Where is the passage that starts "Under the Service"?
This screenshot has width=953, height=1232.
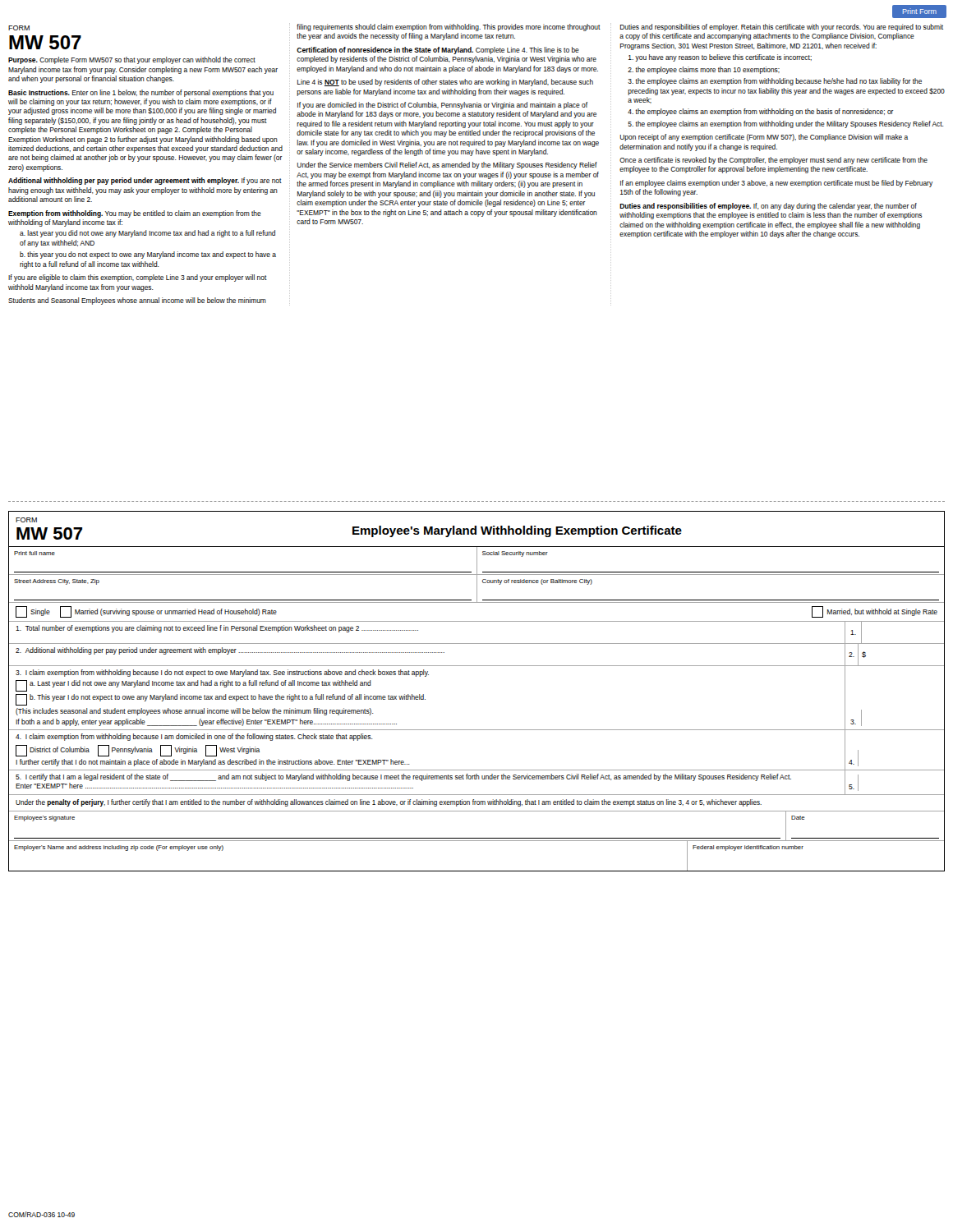point(448,194)
